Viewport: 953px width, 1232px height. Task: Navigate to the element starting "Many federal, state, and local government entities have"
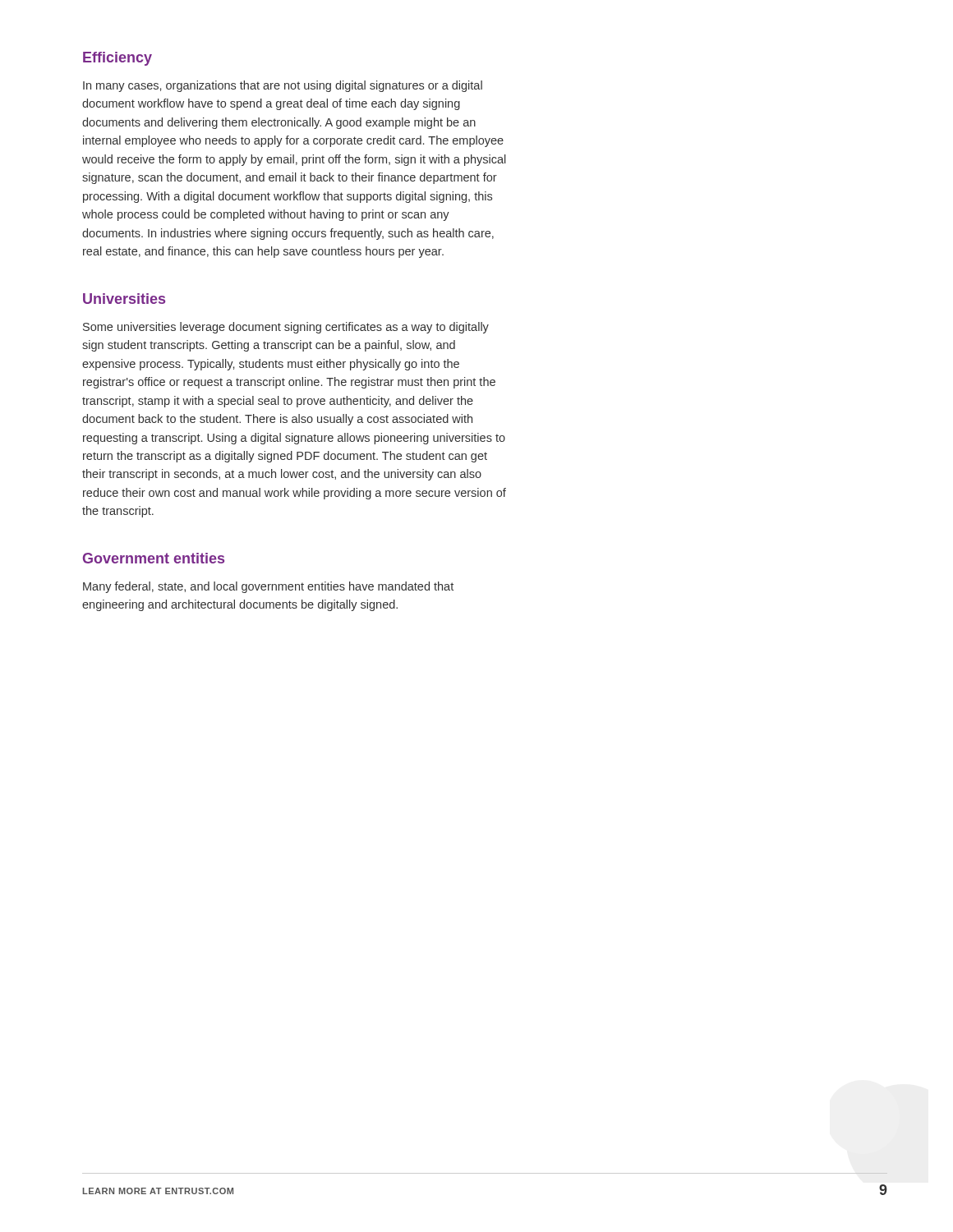pos(296,596)
